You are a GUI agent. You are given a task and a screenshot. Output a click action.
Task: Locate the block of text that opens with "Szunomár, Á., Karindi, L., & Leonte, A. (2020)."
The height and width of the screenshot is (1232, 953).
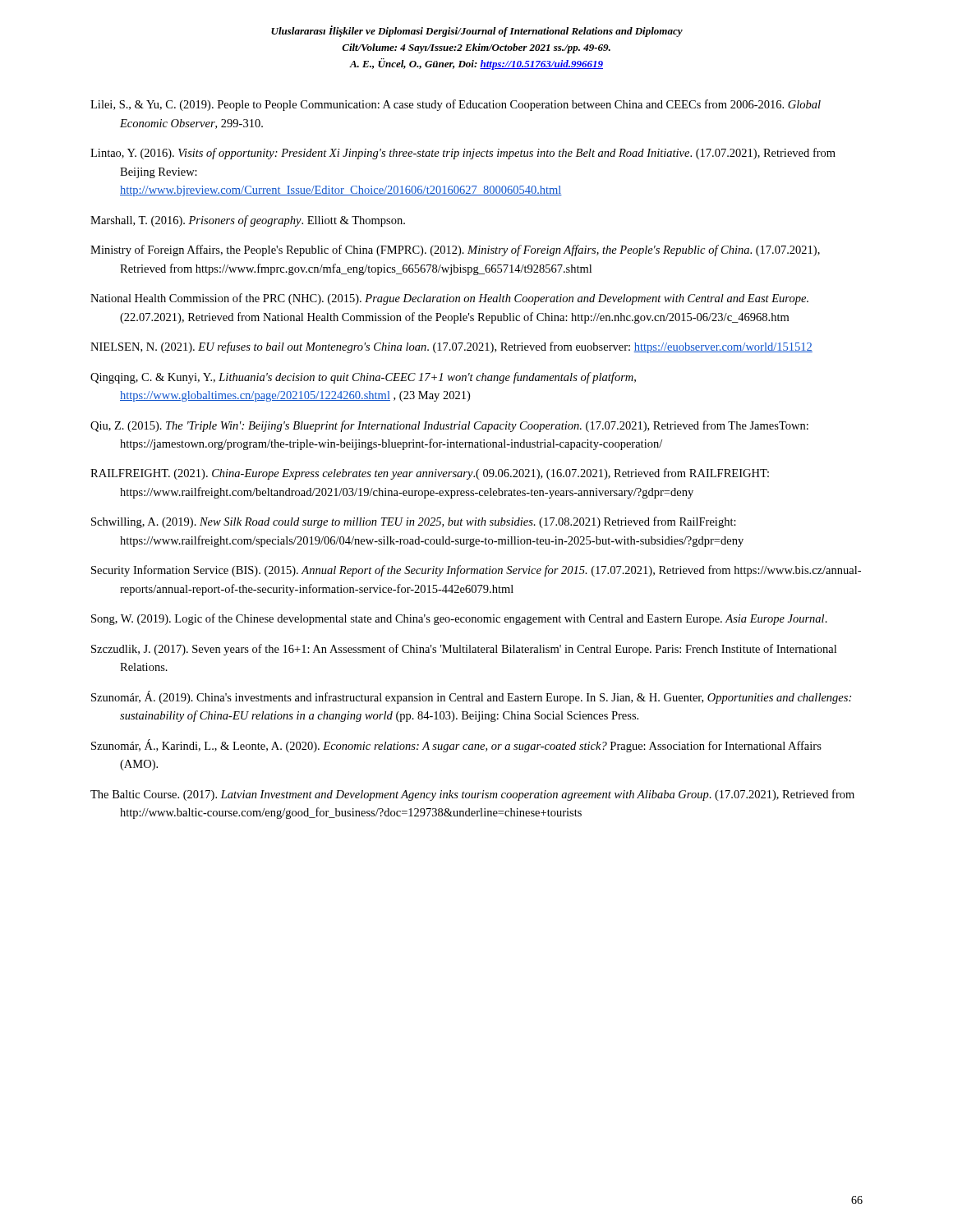click(x=456, y=755)
